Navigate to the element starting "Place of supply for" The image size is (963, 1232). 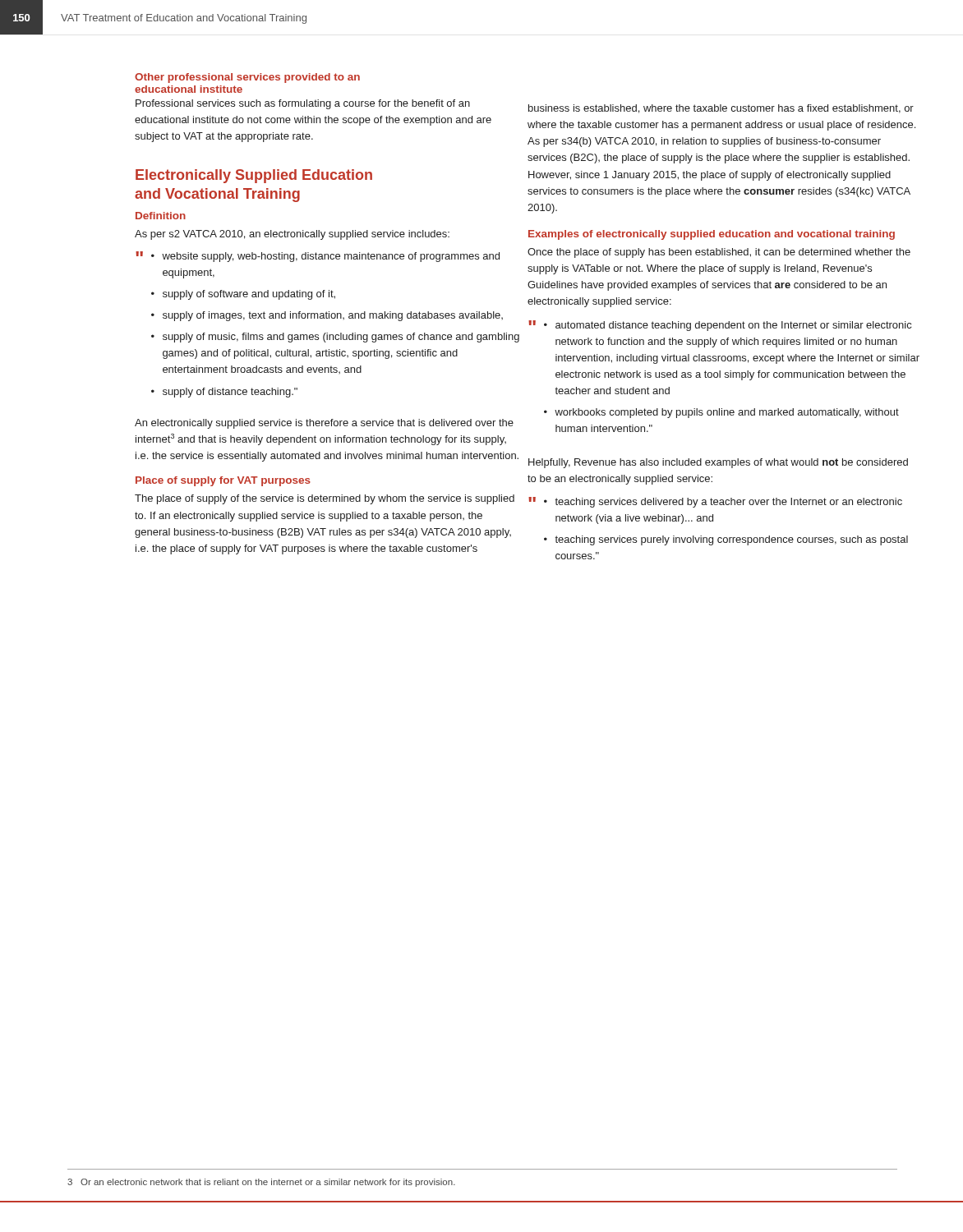click(223, 480)
